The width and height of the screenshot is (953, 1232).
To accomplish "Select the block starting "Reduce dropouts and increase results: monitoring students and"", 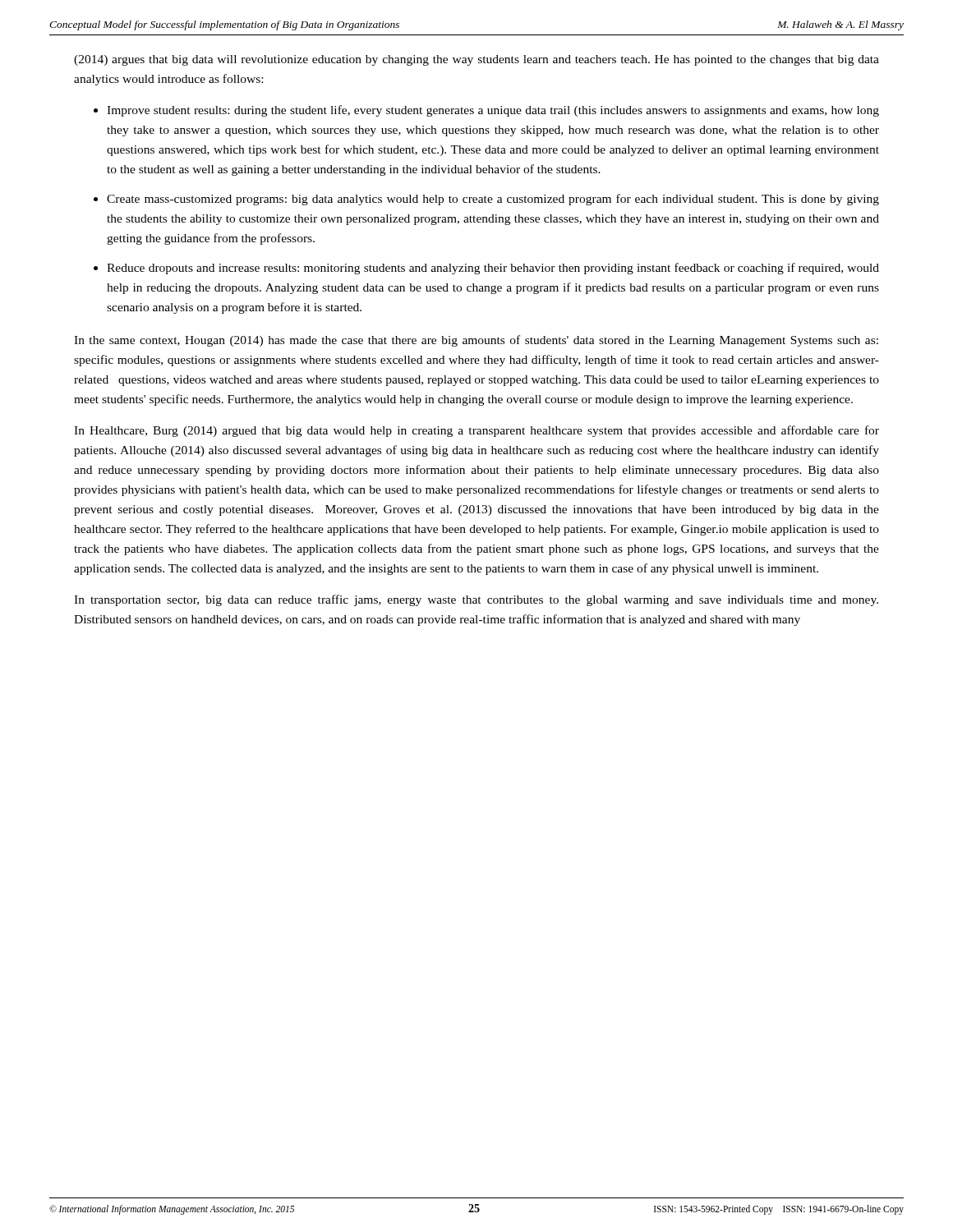I will (493, 288).
